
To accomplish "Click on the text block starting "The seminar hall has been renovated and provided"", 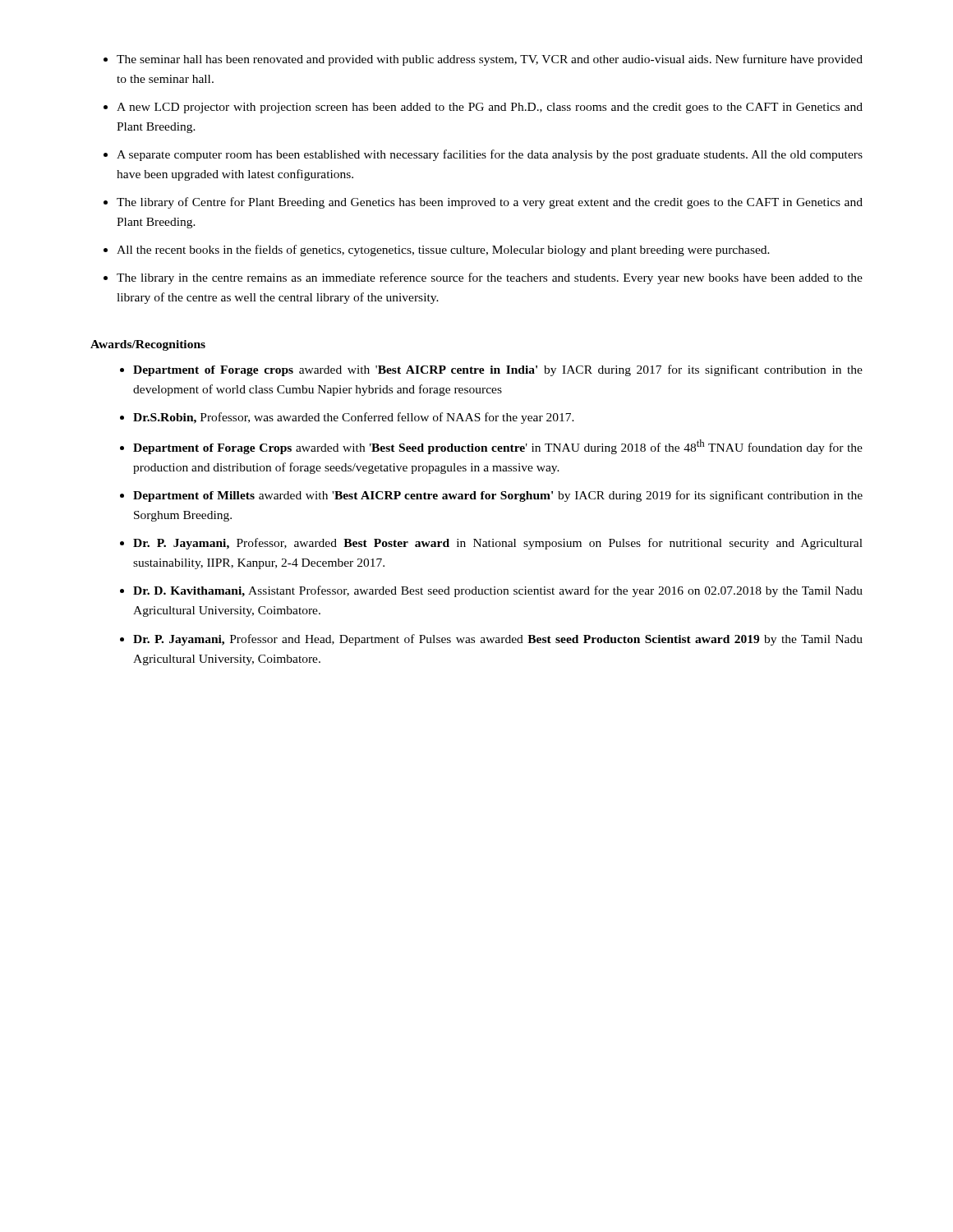I will coord(490,69).
